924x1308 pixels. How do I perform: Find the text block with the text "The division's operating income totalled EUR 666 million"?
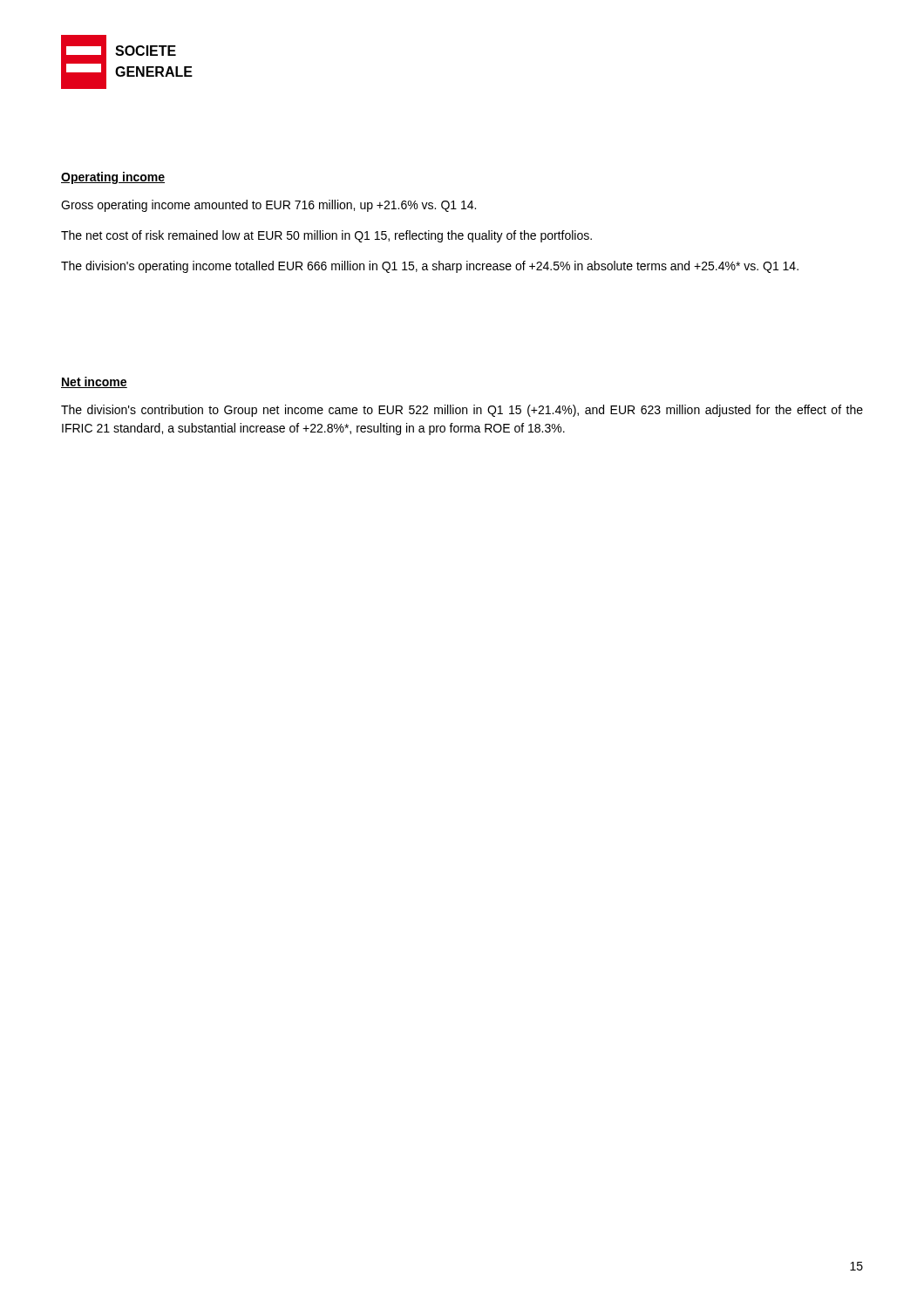462,266
